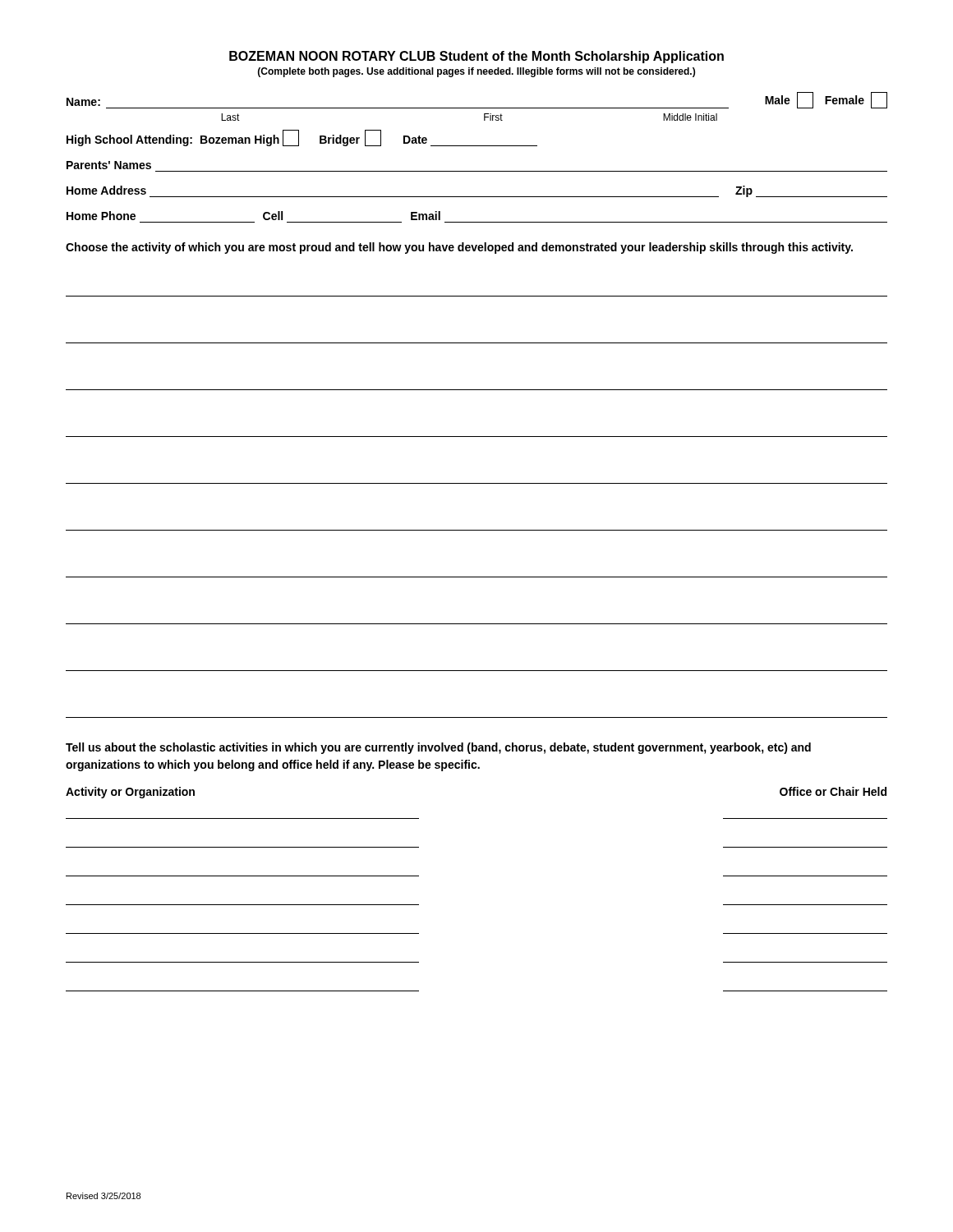Point to the block beginning "Activity or Organization Office"
Viewport: 953px width, 1232px height.
click(131, 794)
